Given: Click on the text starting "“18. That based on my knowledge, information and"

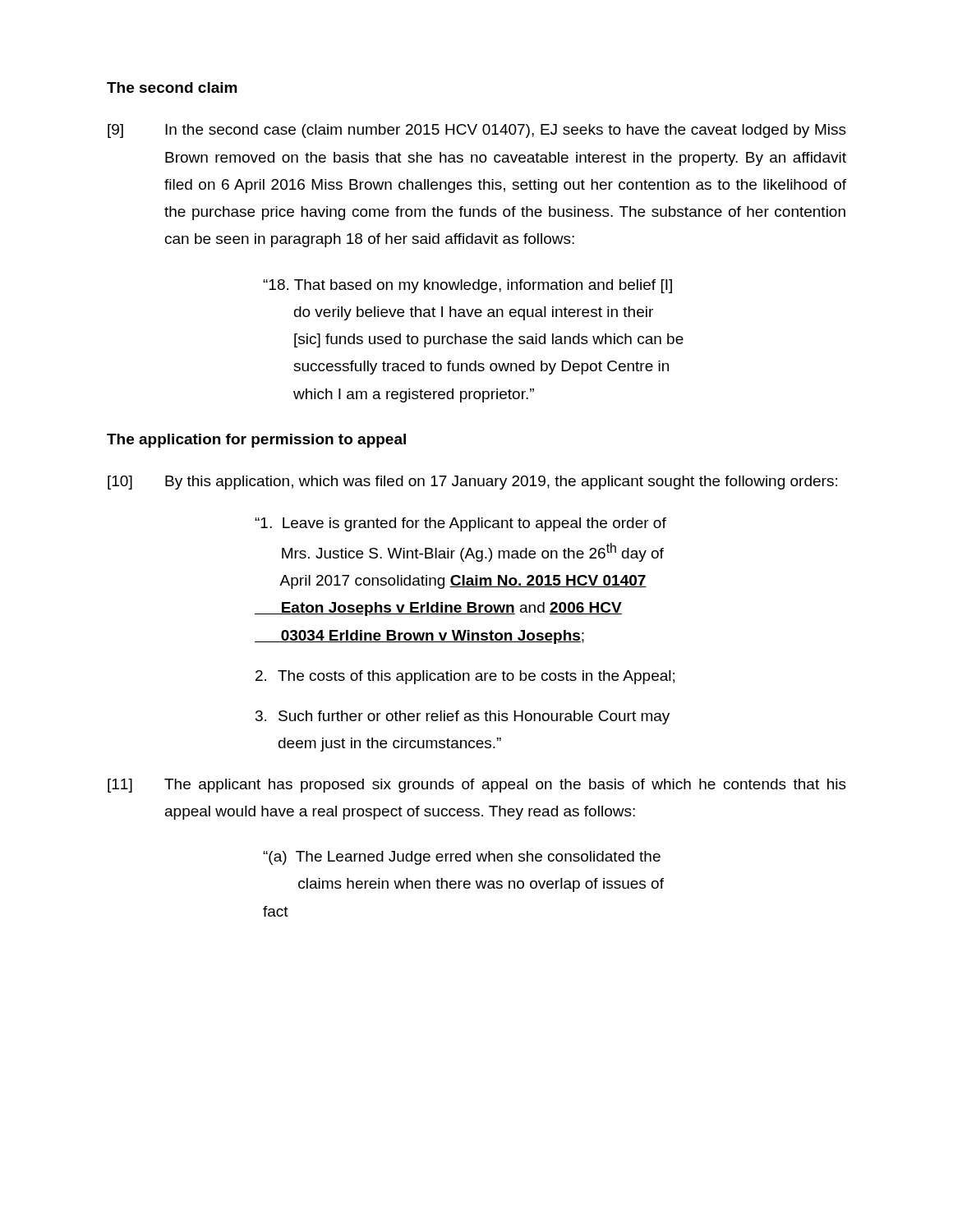Looking at the screenshot, I should click(473, 339).
